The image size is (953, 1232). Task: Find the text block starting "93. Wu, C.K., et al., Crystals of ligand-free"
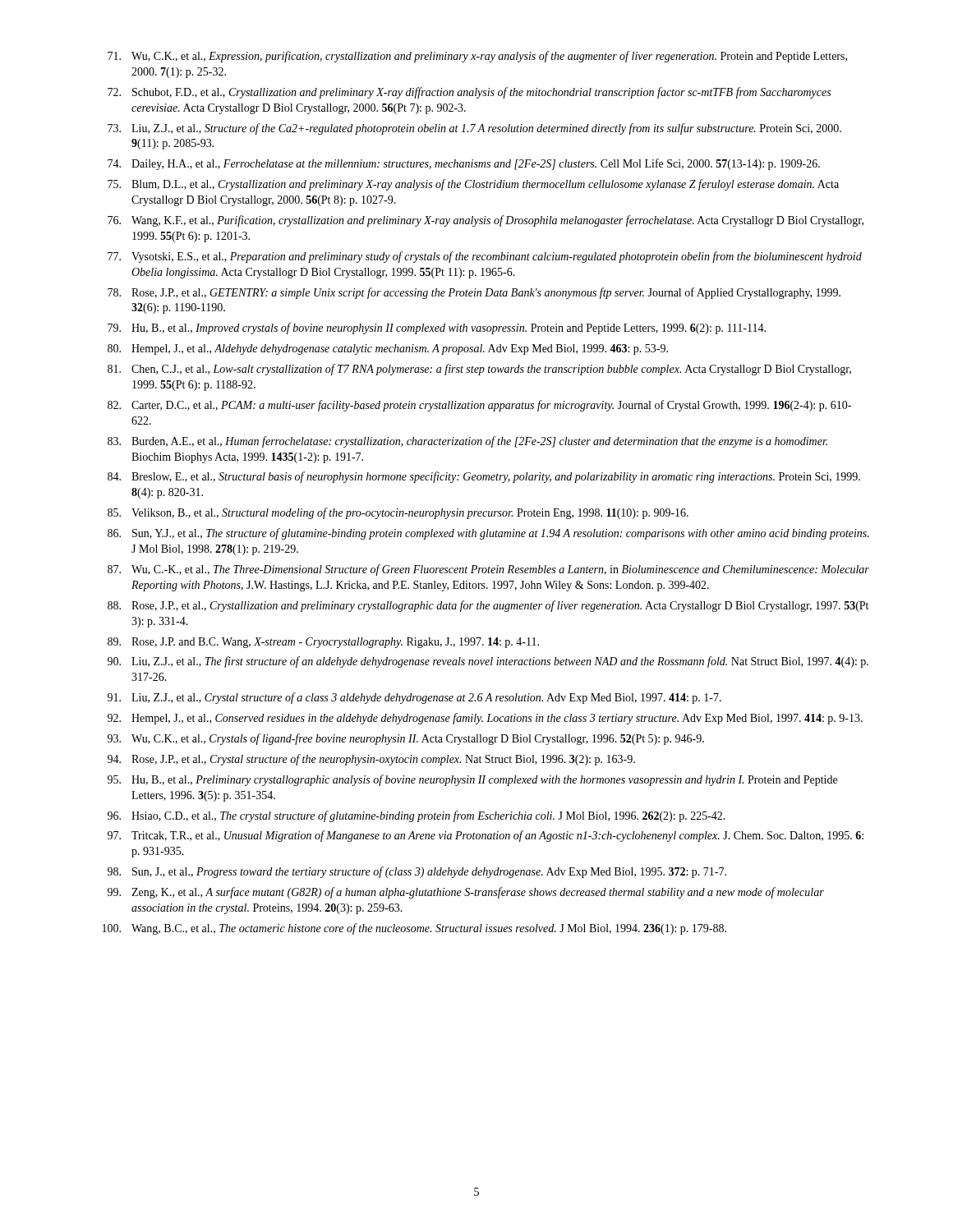476,740
